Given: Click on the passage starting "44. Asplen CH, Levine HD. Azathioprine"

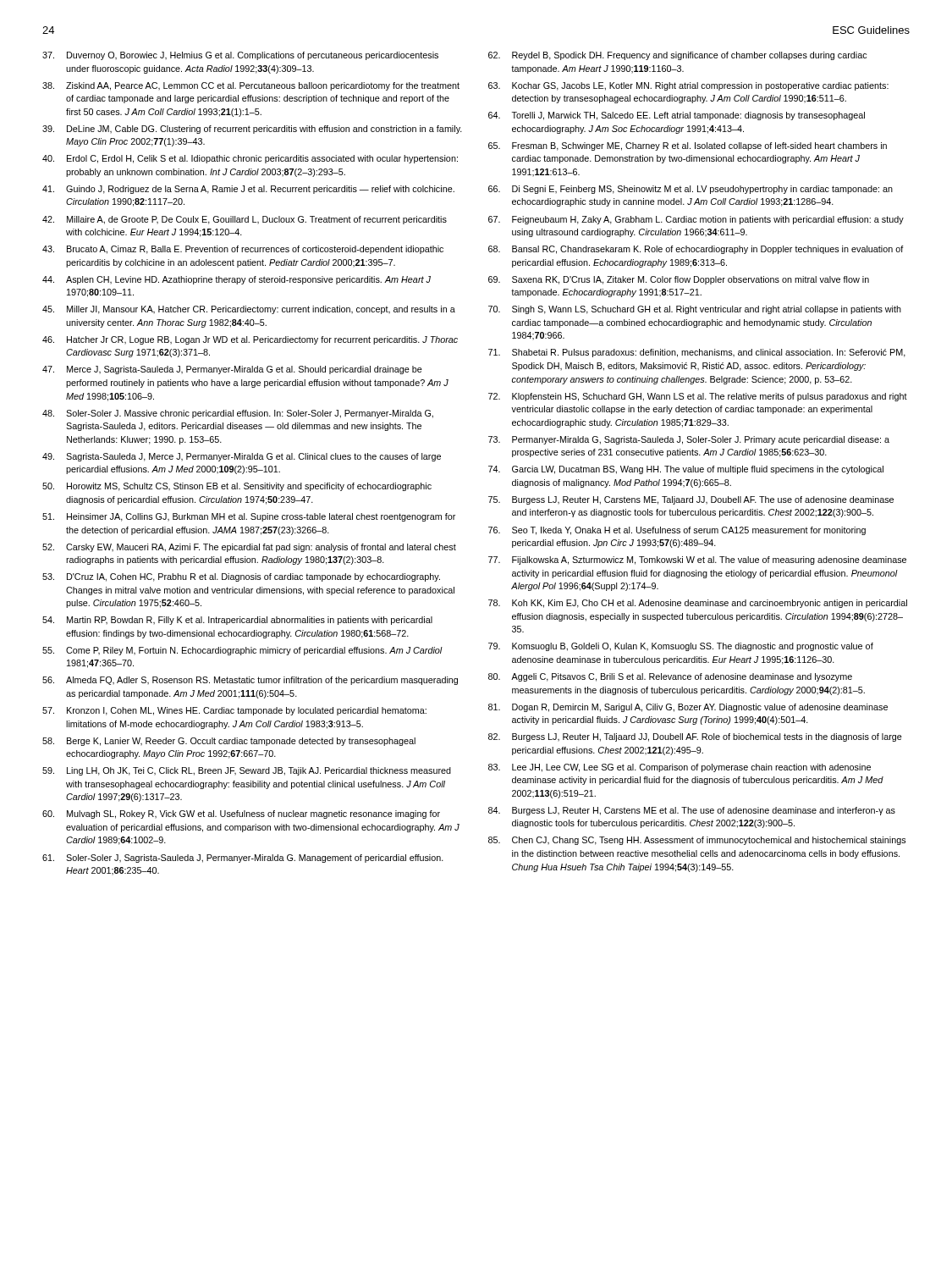Looking at the screenshot, I should coord(253,286).
